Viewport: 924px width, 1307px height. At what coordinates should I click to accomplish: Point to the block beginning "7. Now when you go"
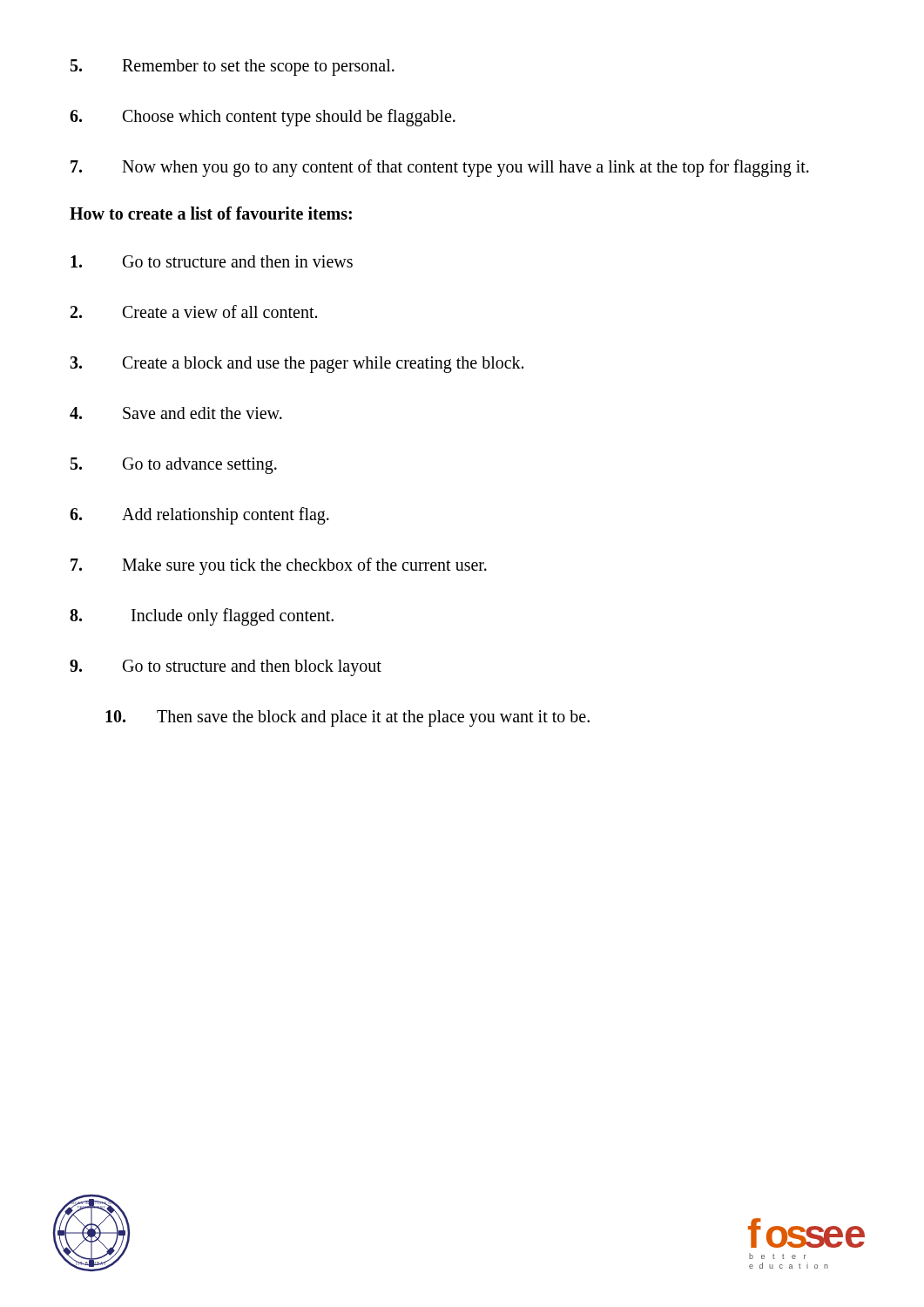(x=462, y=166)
